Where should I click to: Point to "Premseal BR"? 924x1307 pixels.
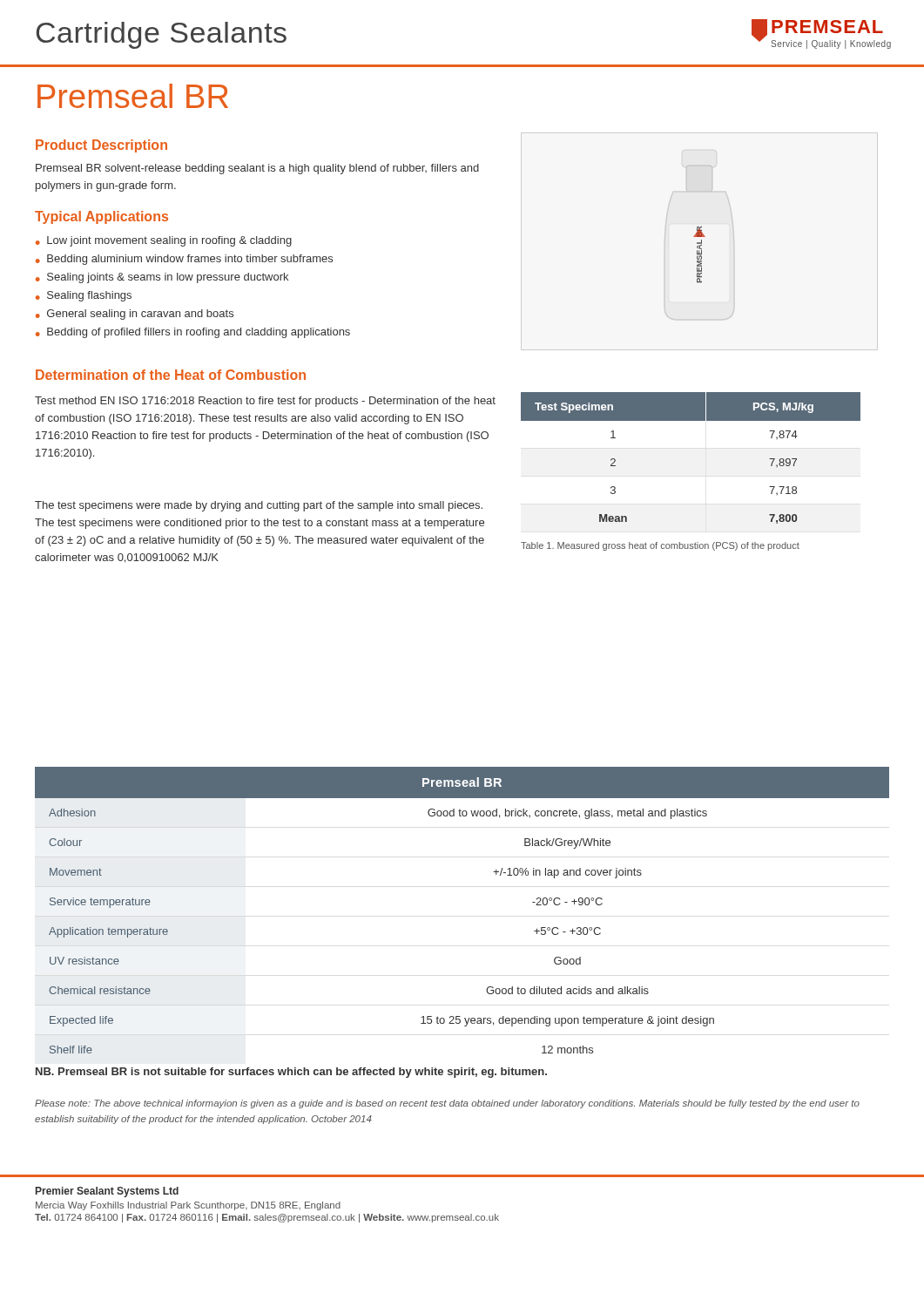tap(132, 97)
